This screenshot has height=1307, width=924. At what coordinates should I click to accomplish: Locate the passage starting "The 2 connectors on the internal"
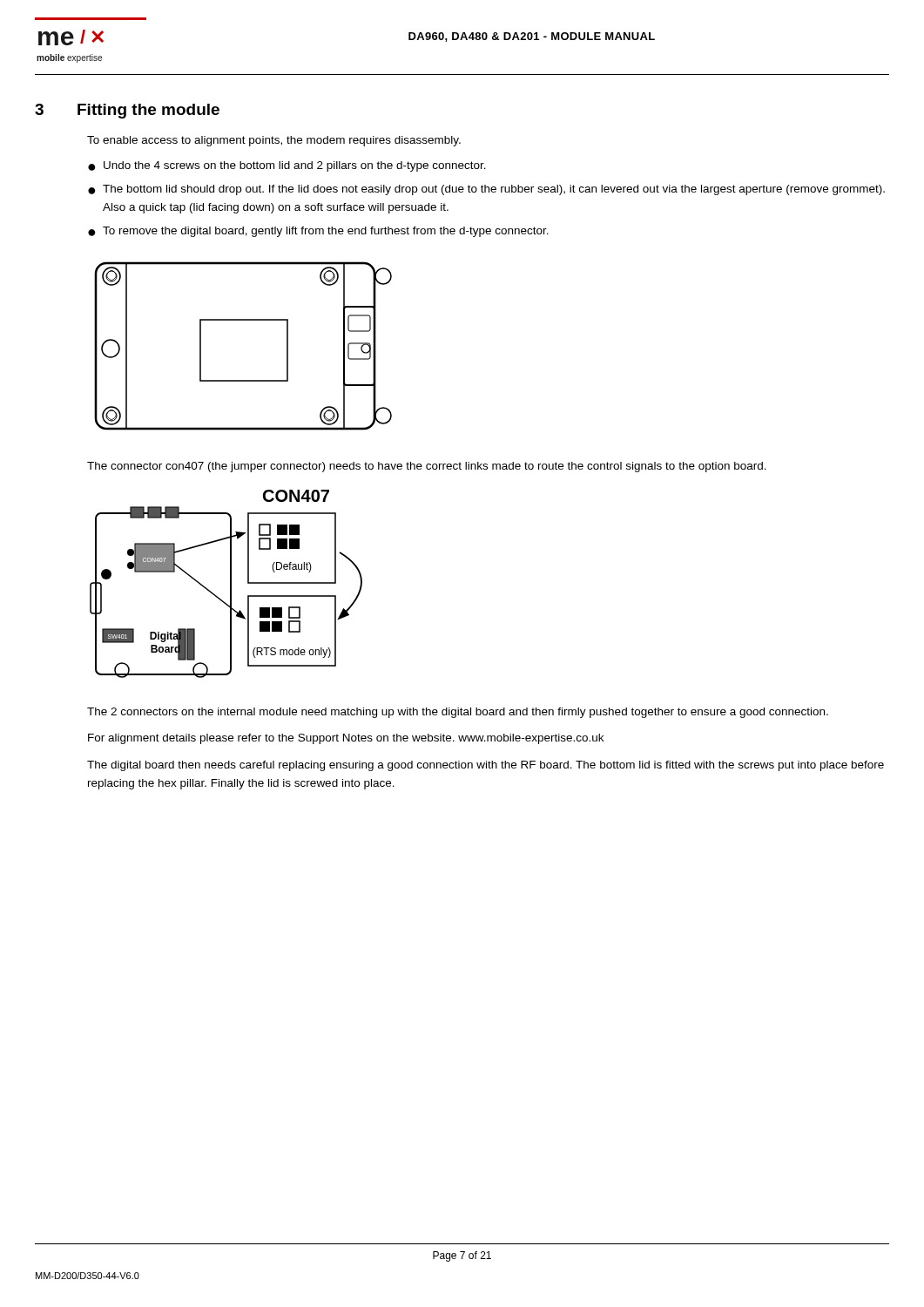click(458, 711)
